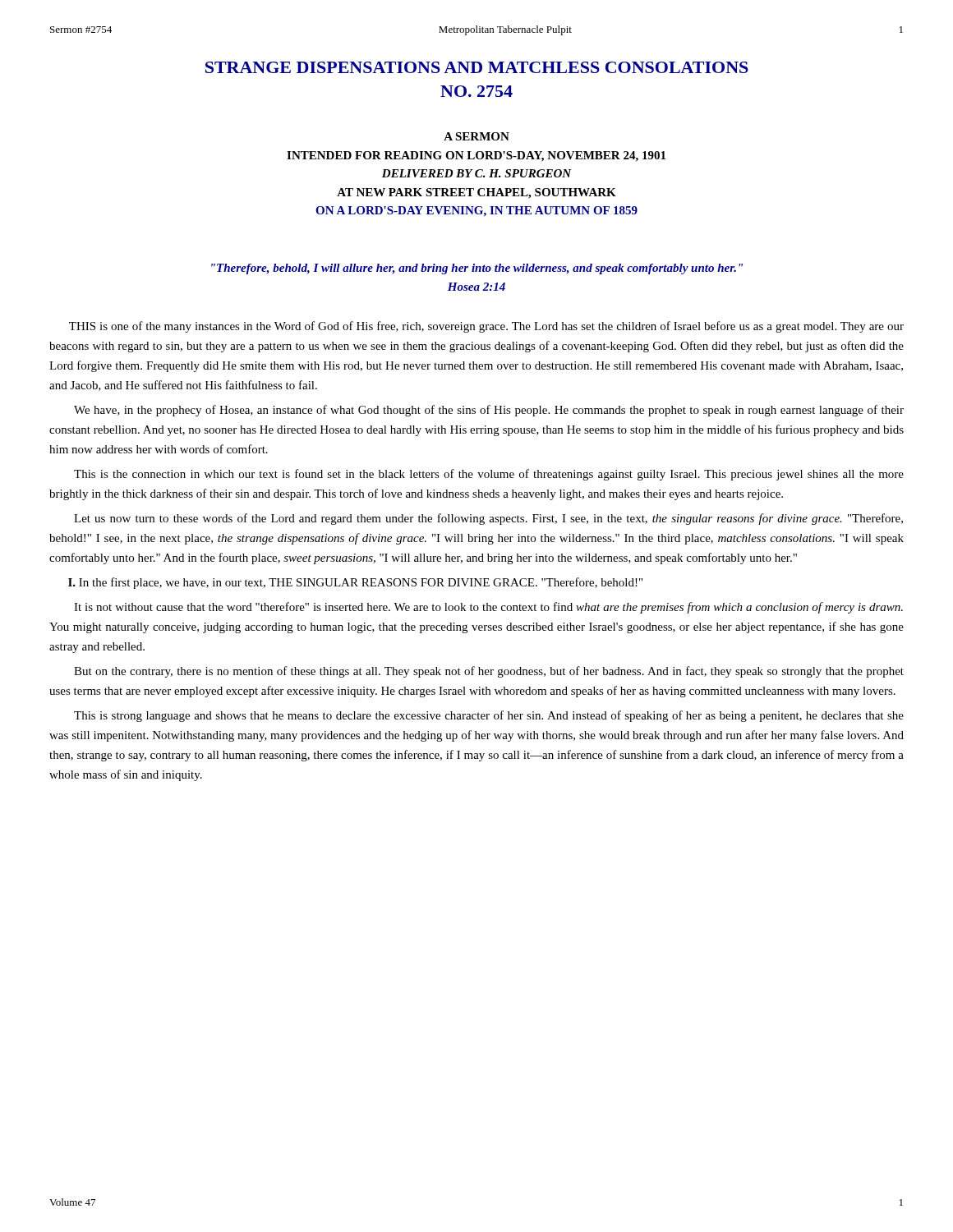
Task: Locate the block of text that opens with "But on the contrary, there is"
Action: pyautogui.click(x=476, y=681)
